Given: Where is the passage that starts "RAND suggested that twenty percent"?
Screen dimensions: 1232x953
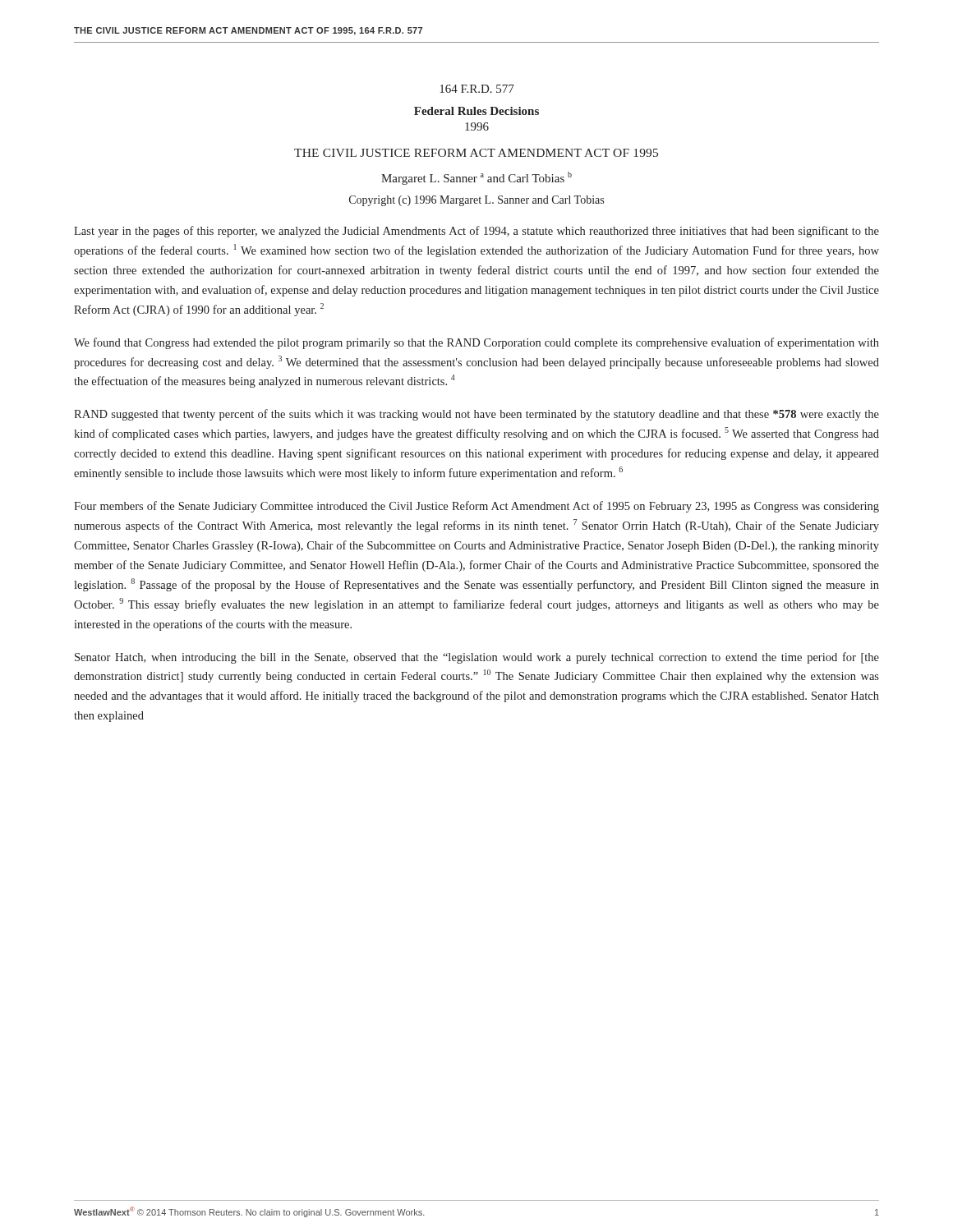Looking at the screenshot, I should coord(476,444).
